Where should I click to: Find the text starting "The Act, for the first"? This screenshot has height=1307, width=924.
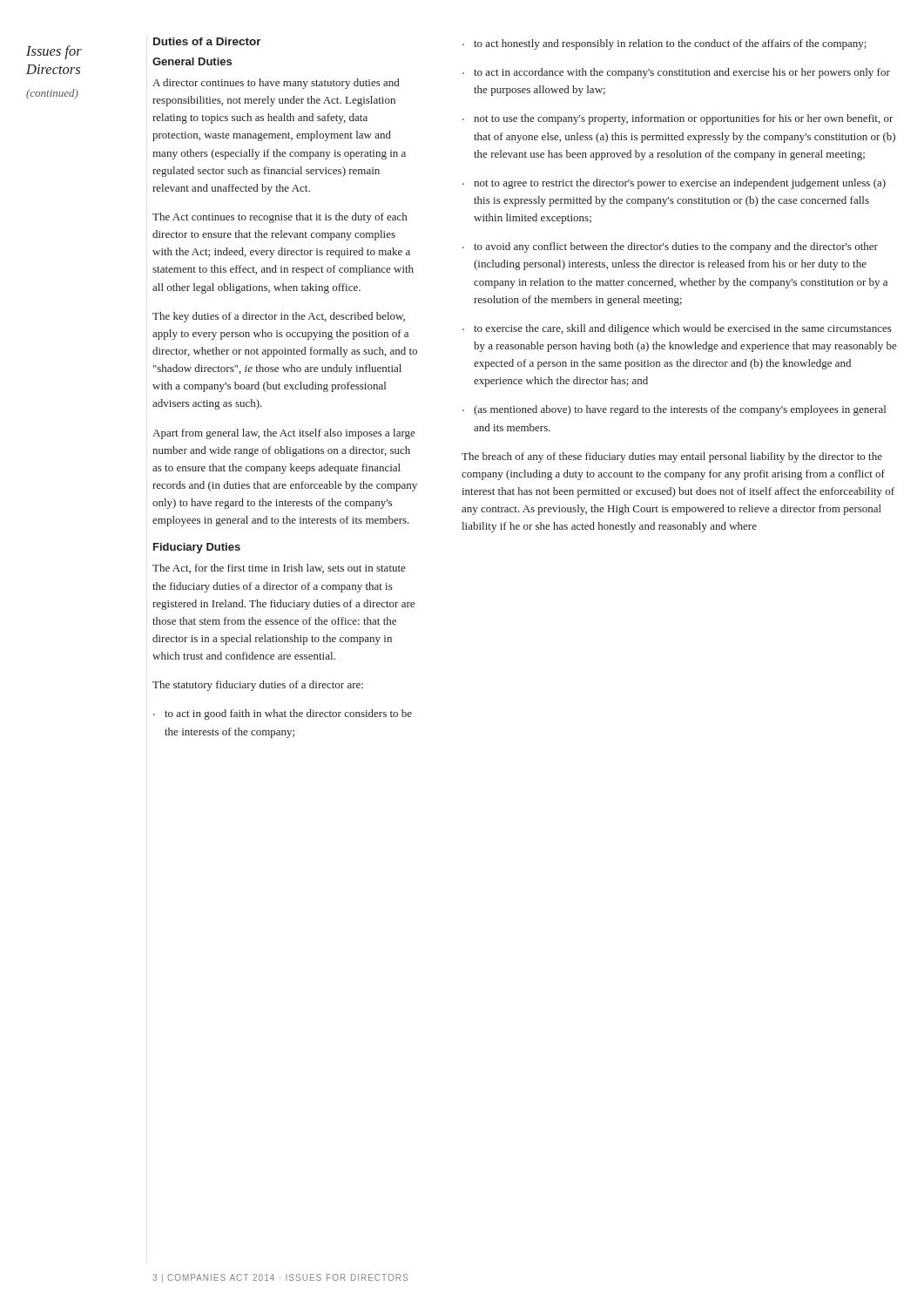[284, 612]
